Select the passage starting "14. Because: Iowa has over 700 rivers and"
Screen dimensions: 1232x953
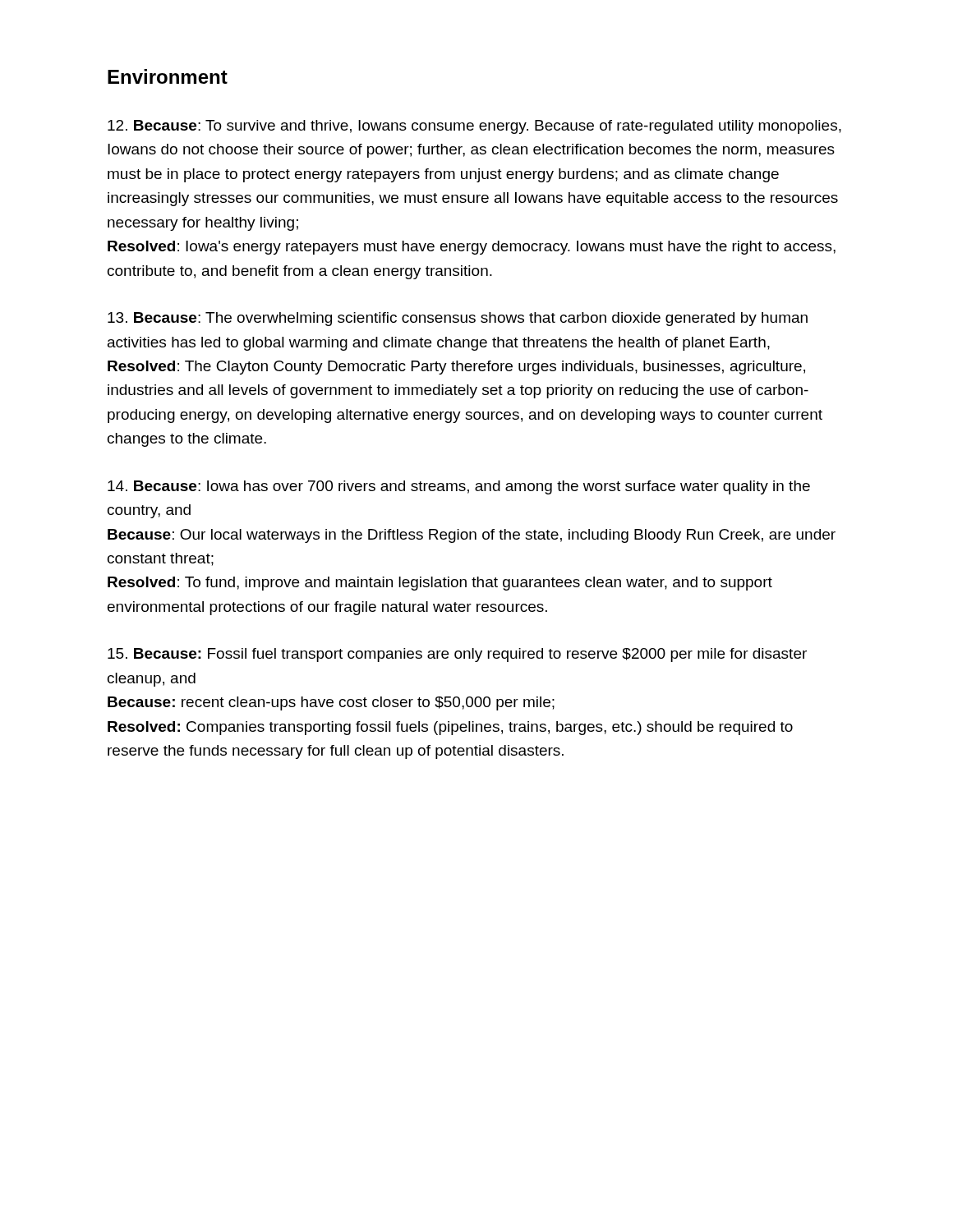tap(471, 546)
